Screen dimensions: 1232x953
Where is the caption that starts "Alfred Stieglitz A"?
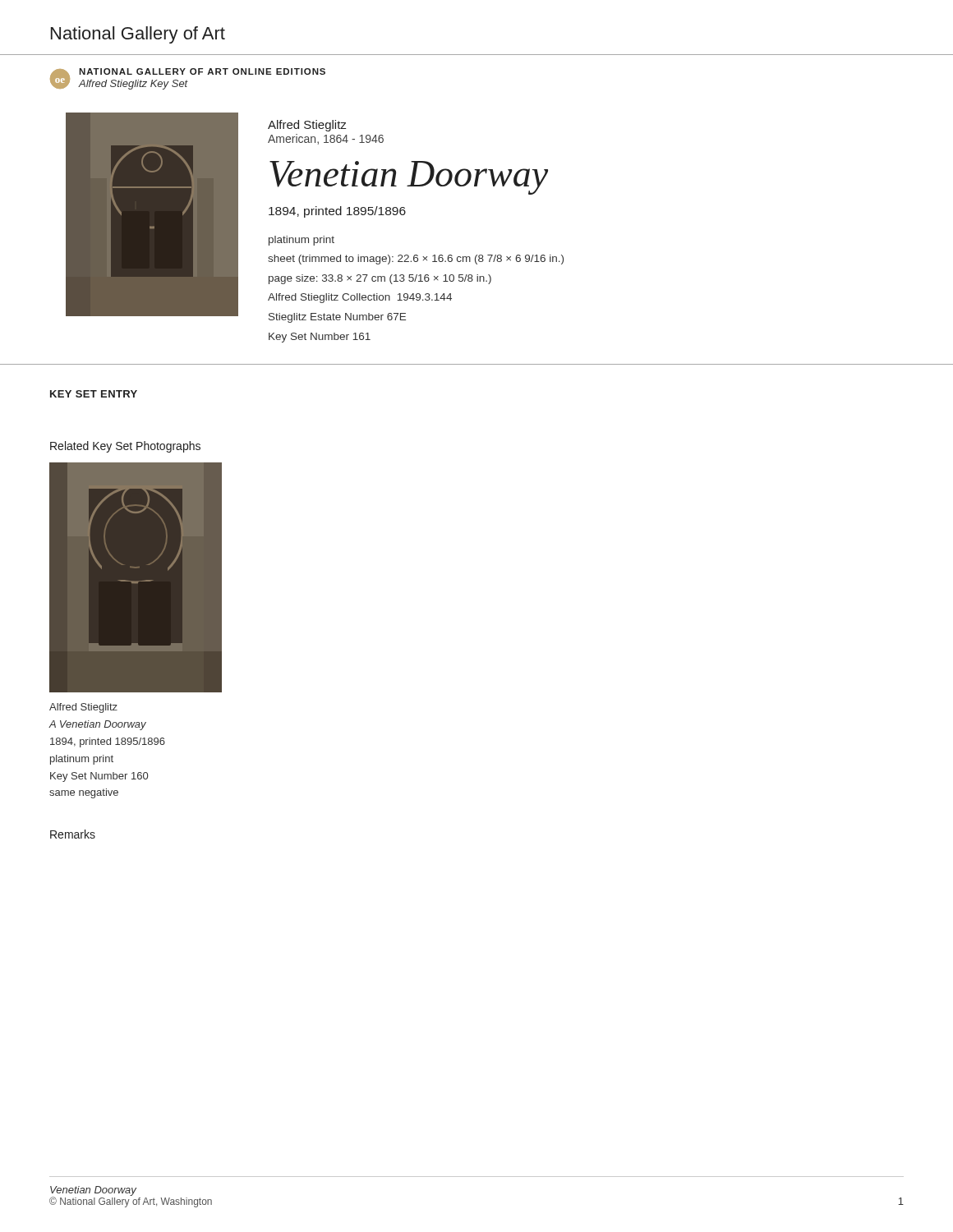point(107,750)
